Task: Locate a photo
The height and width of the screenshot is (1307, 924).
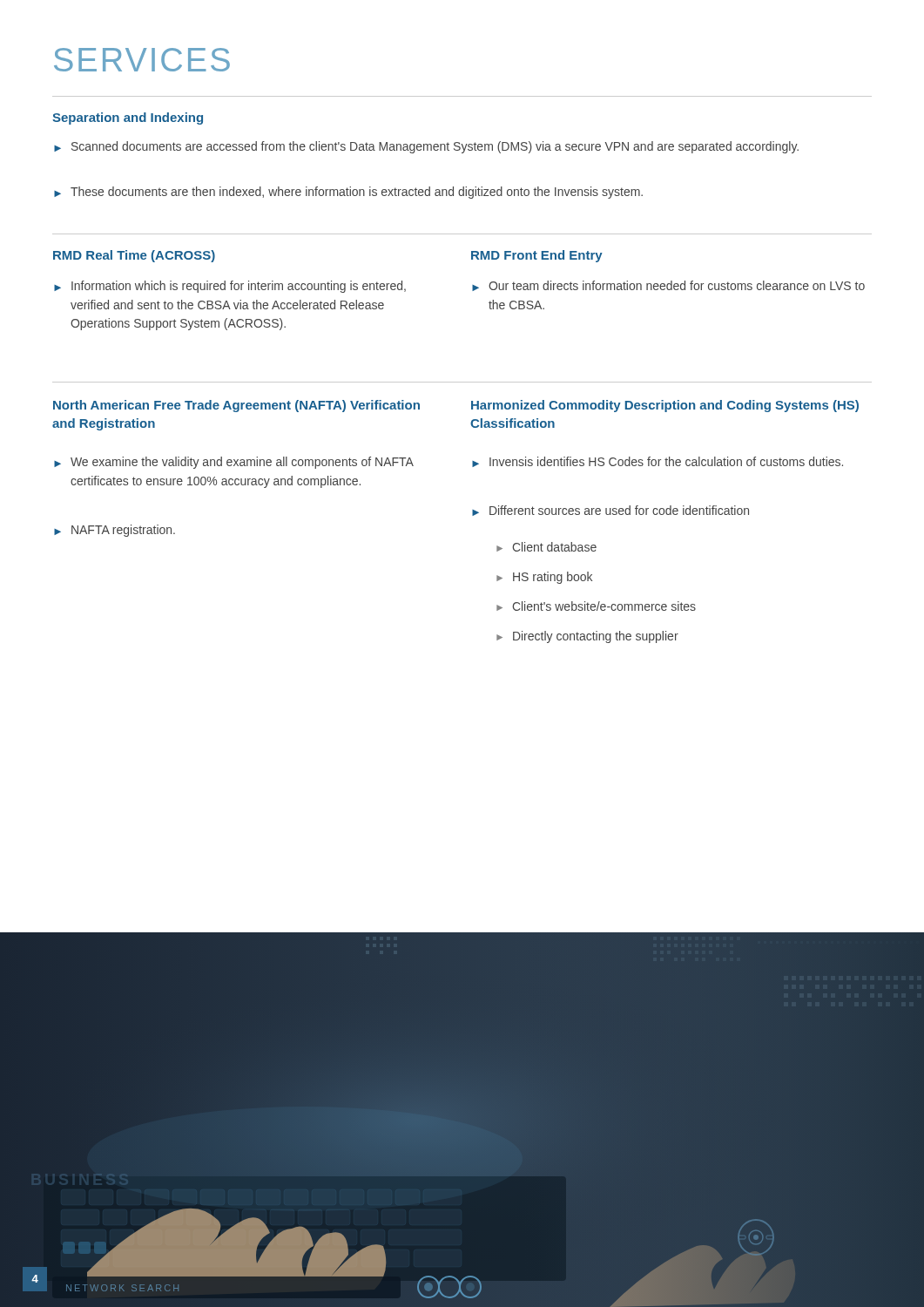Action: point(462,1120)
